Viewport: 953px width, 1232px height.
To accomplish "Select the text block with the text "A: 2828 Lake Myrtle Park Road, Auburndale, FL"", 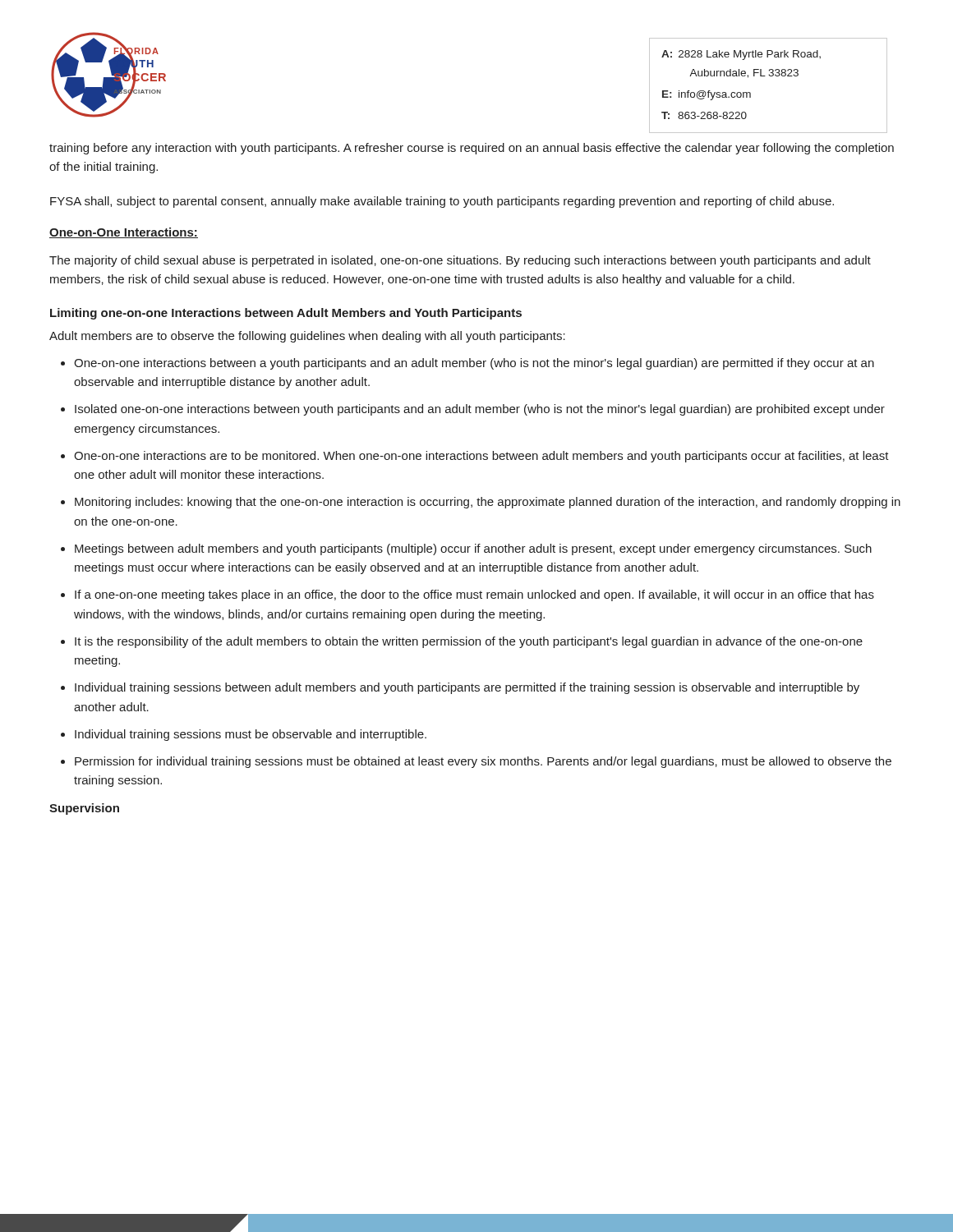I will [768, 85].
